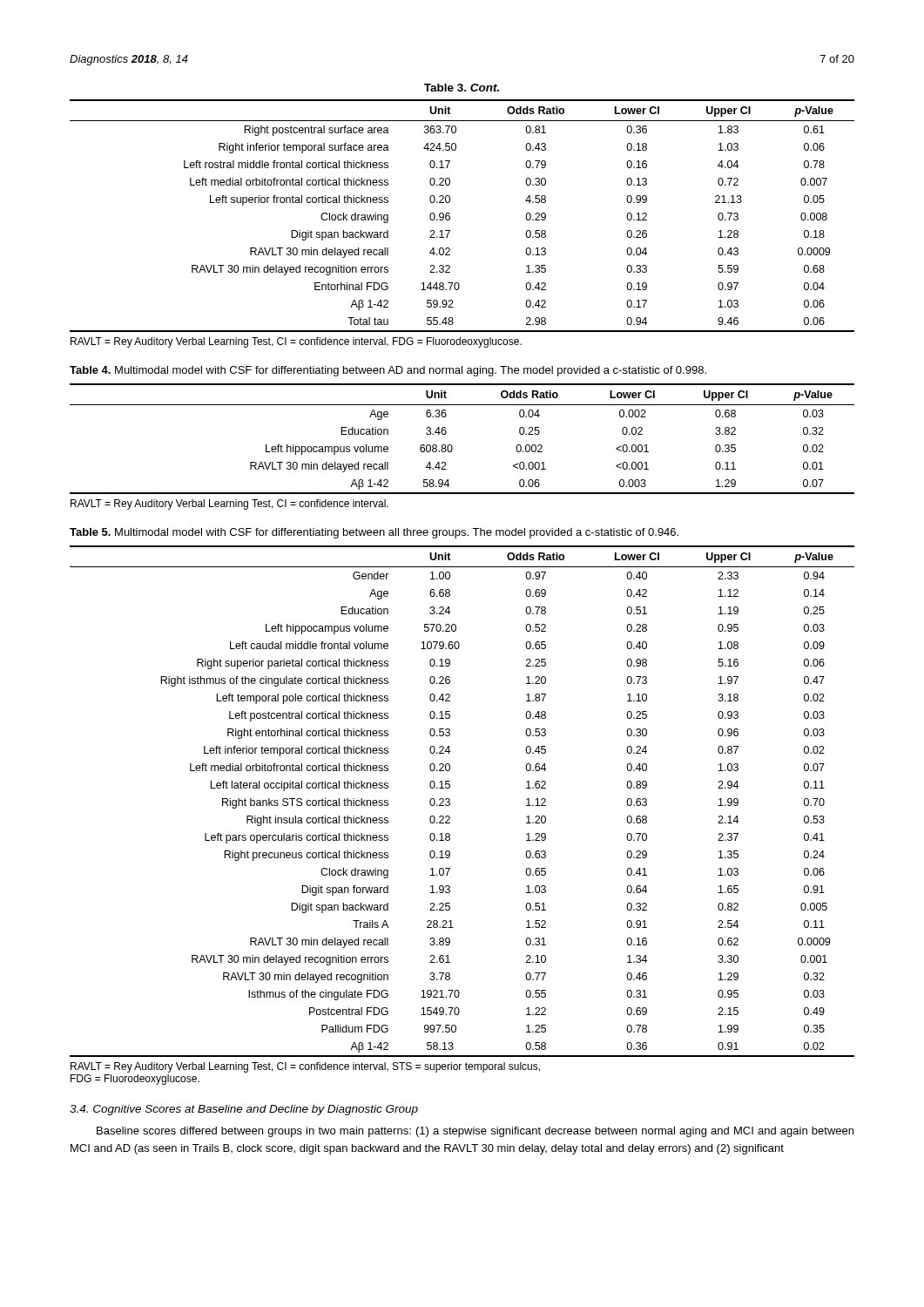This screenshot has width=924, height=1307.
Task: Click on the block starting "Table 5. Multimodal model with CSF for differentiating"
Action: 375,532
